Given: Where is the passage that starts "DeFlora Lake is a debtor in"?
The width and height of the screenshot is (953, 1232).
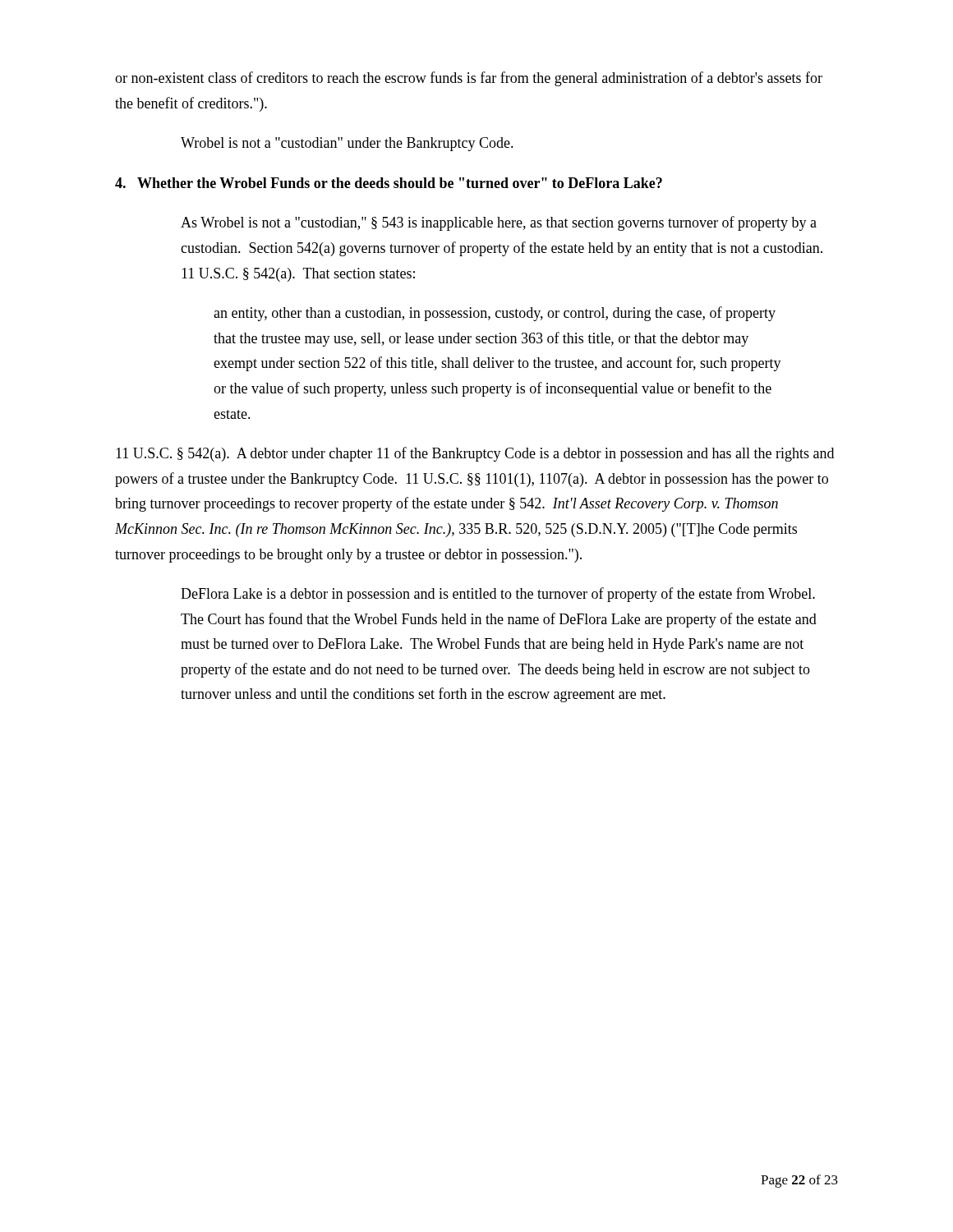Looking at the screenshot, I should 500,644.
